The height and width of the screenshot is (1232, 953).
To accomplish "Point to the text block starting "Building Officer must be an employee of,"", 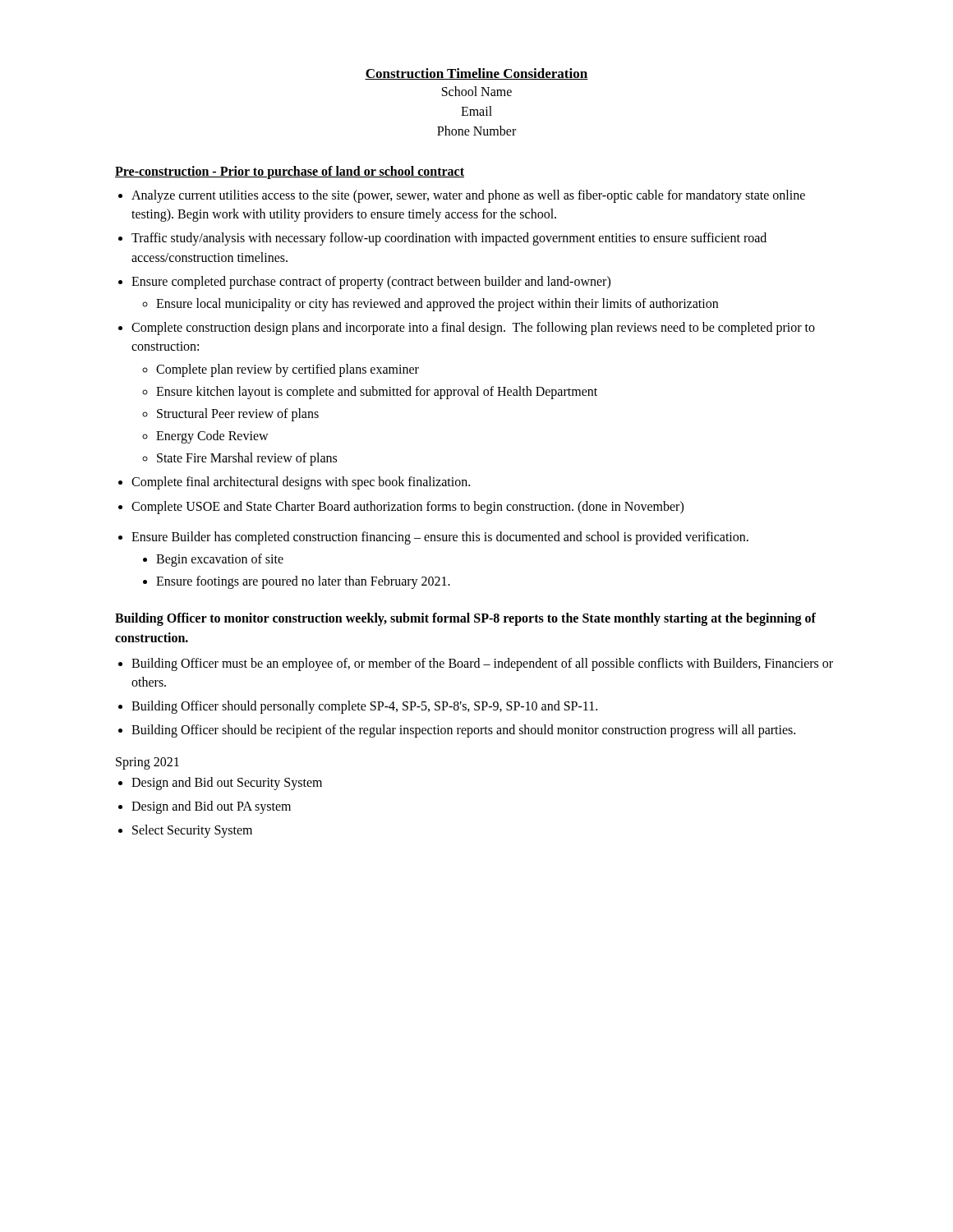I will pos(482,673).
